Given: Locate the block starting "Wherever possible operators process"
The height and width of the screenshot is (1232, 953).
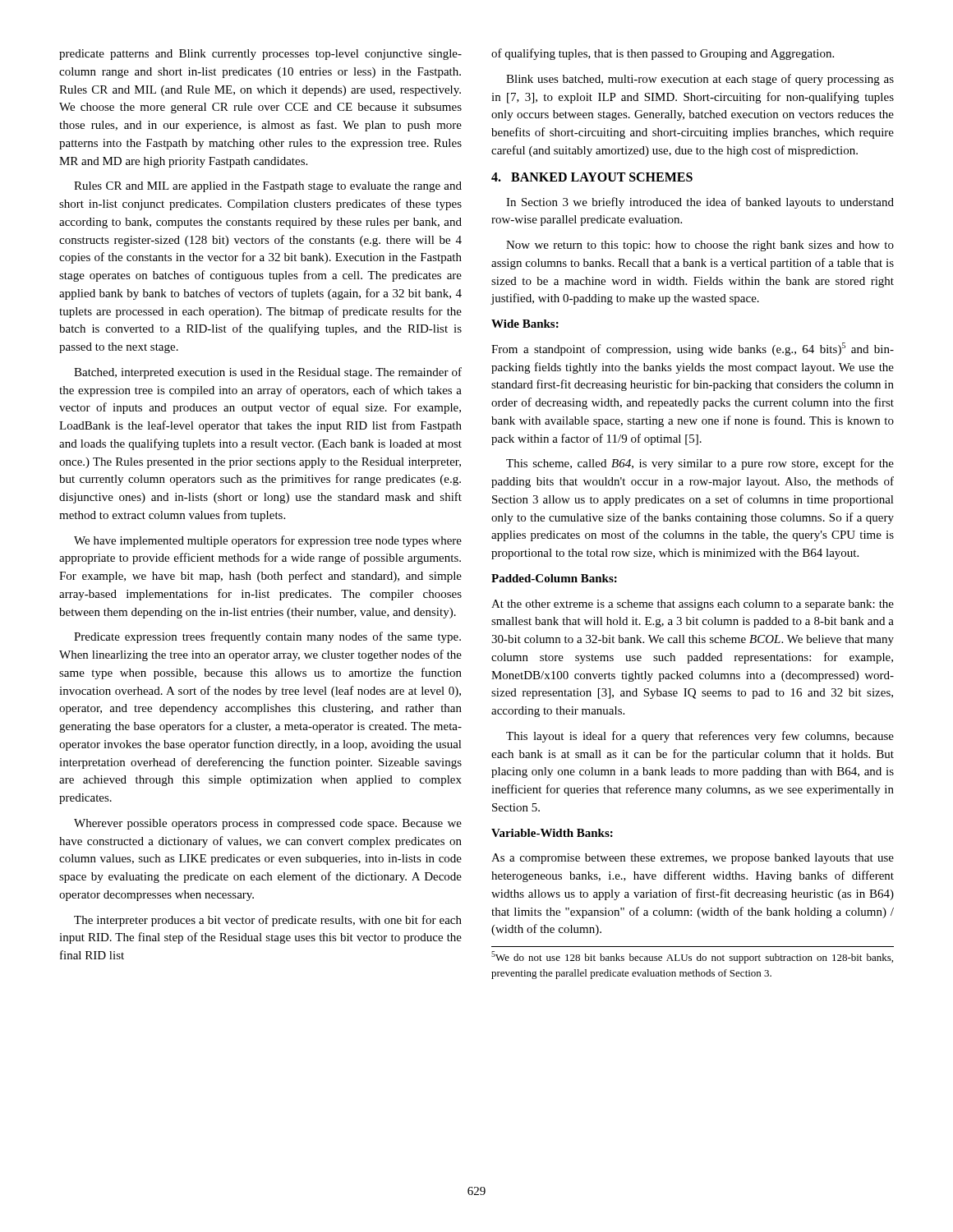Looking at the screenshot, I should [x=260, y=859].
